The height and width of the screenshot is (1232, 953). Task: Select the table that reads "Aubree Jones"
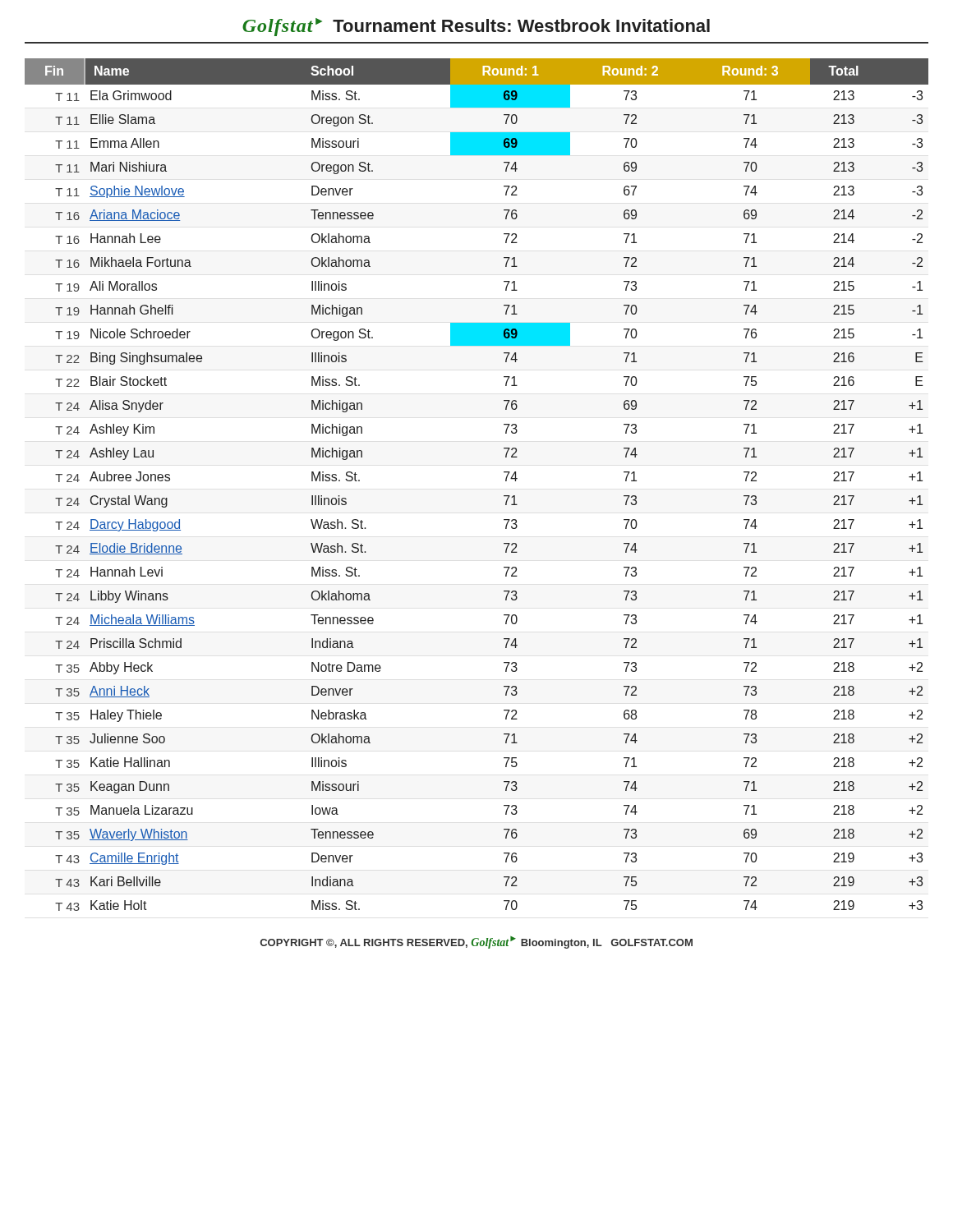(476, 488)
